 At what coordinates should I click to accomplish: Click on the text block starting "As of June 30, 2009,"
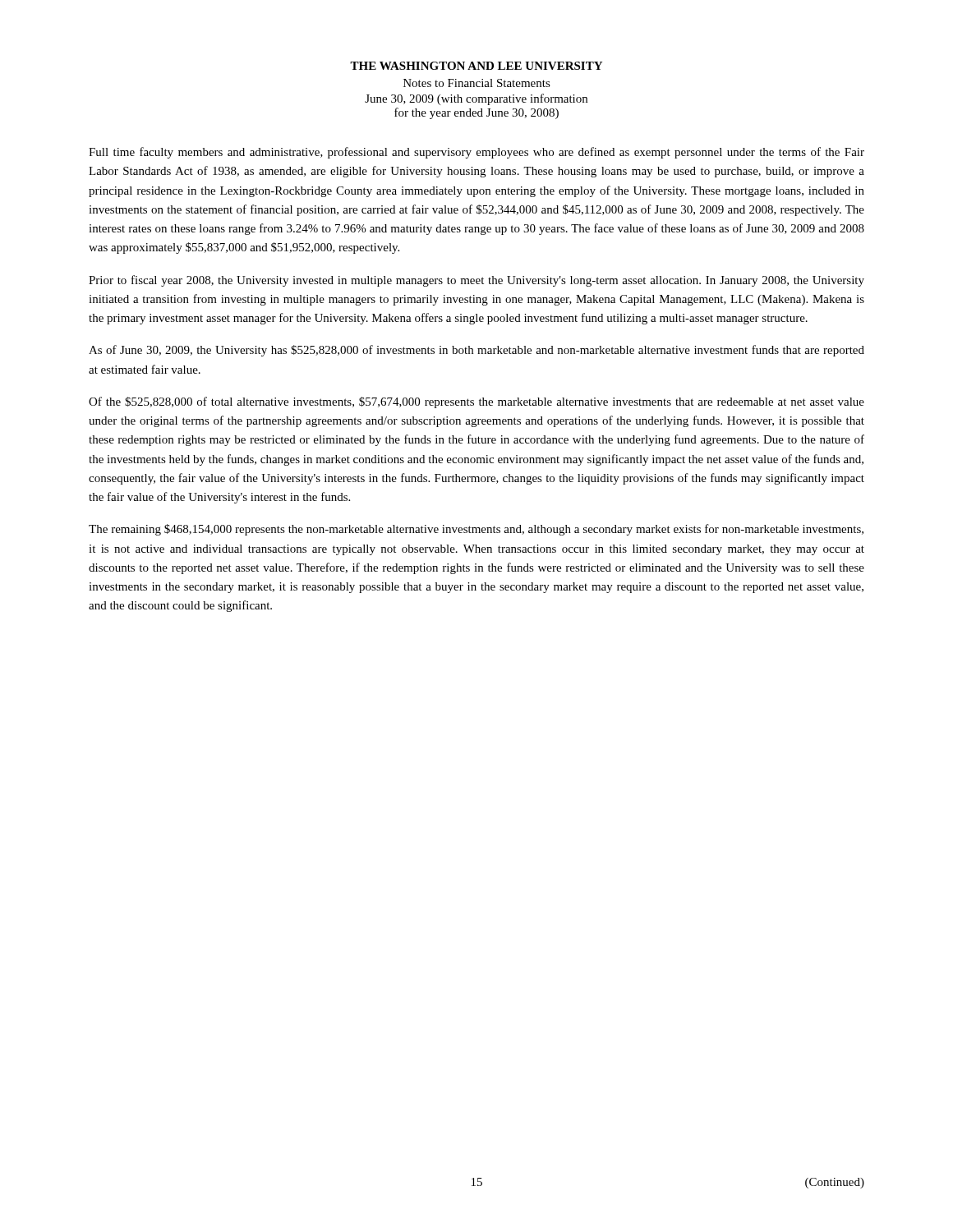(476, 360)
